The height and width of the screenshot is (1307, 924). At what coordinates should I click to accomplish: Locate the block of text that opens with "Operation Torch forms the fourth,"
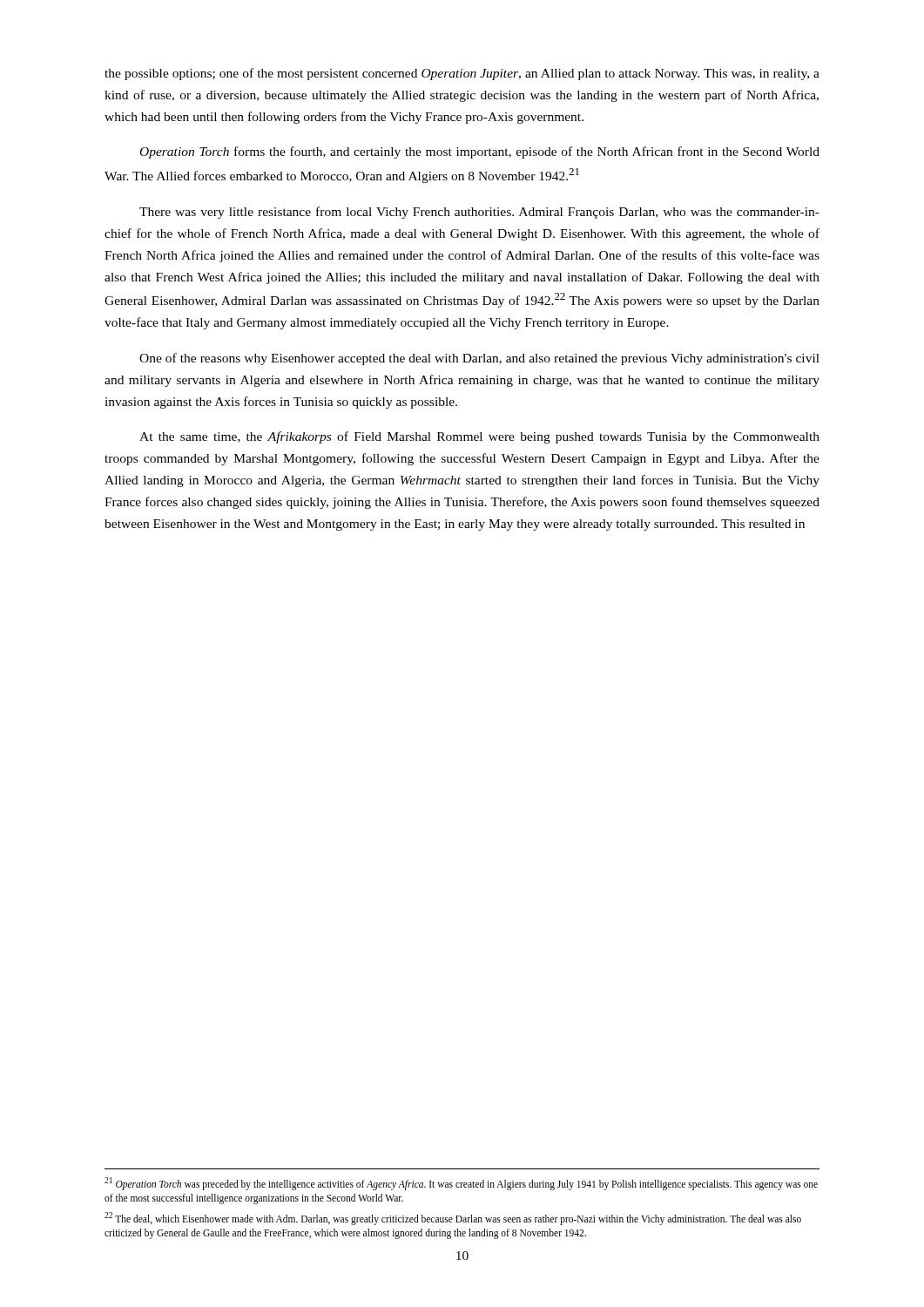coord(462,164)
